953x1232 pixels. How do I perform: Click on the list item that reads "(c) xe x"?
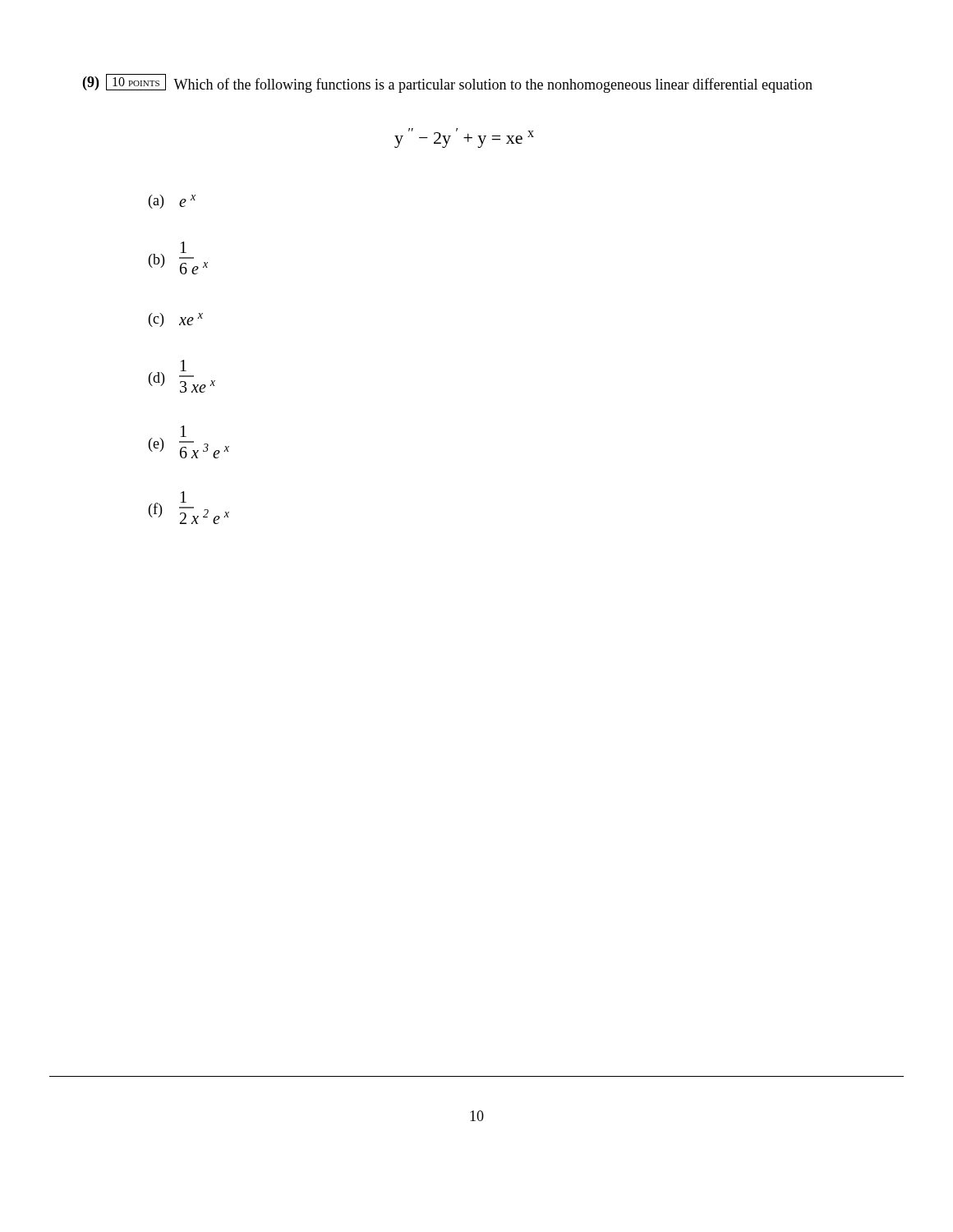click(x=186, y=319)
